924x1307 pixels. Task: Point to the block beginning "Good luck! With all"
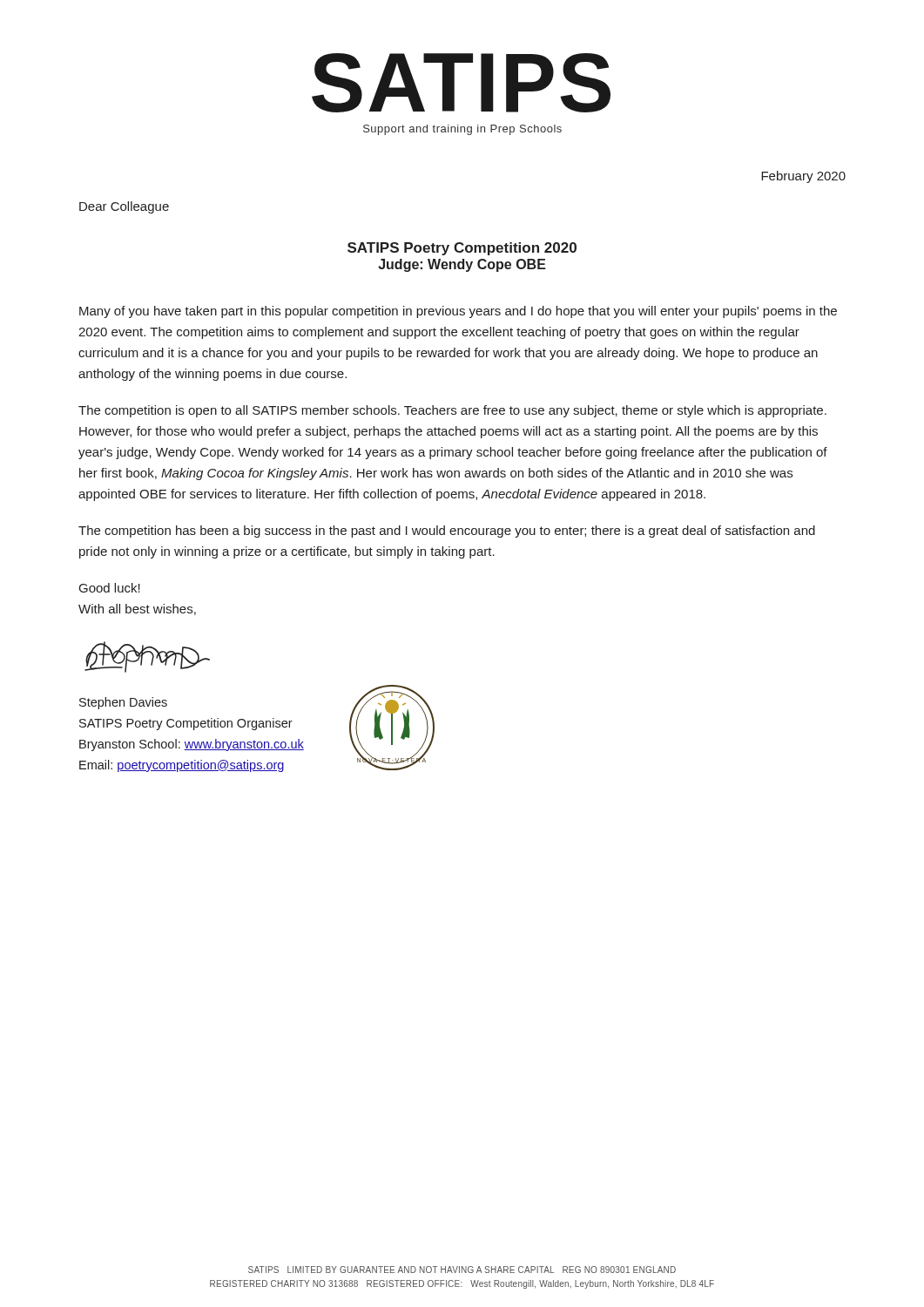pos(138,598)
